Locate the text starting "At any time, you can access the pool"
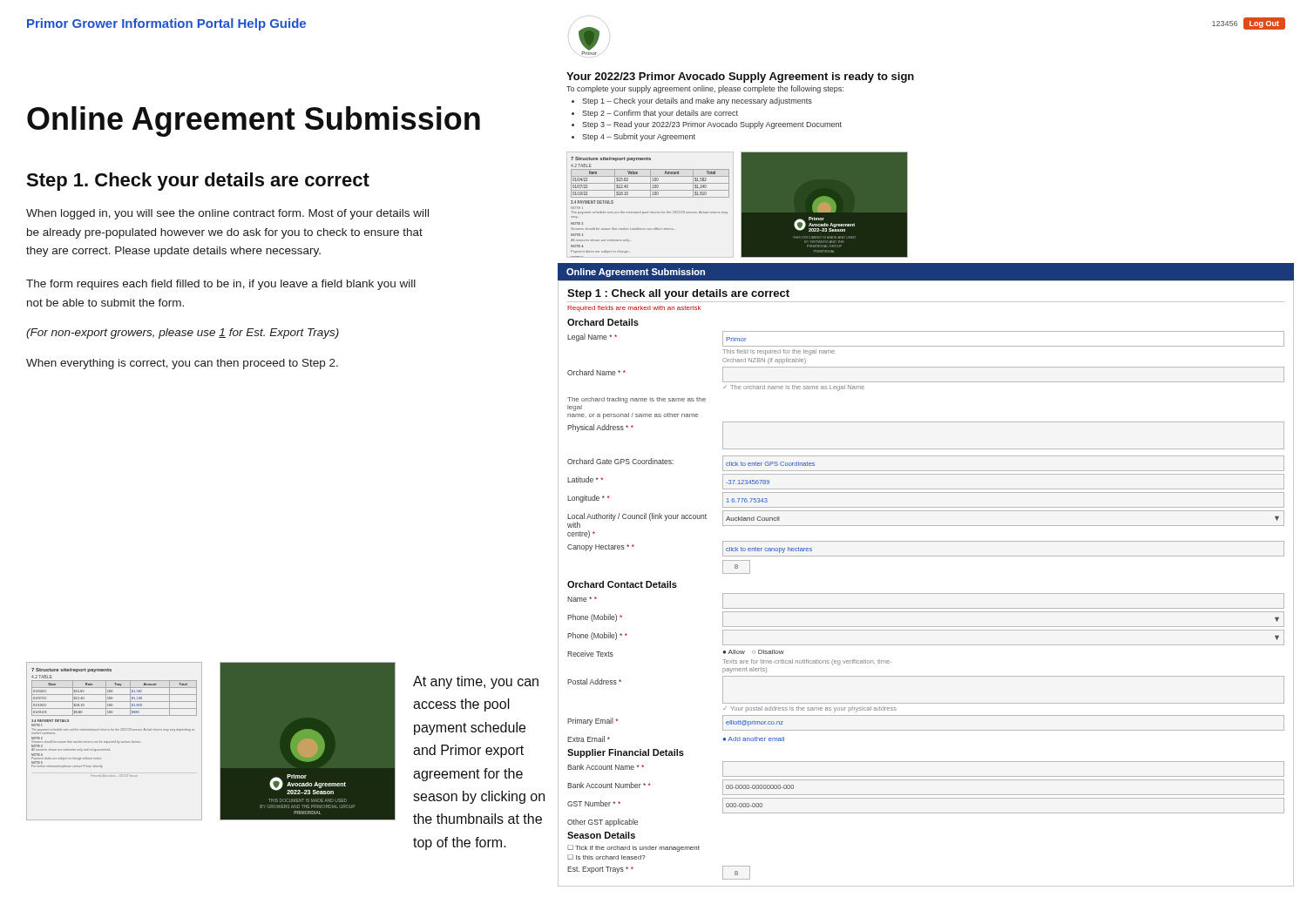 pos(479,762)
